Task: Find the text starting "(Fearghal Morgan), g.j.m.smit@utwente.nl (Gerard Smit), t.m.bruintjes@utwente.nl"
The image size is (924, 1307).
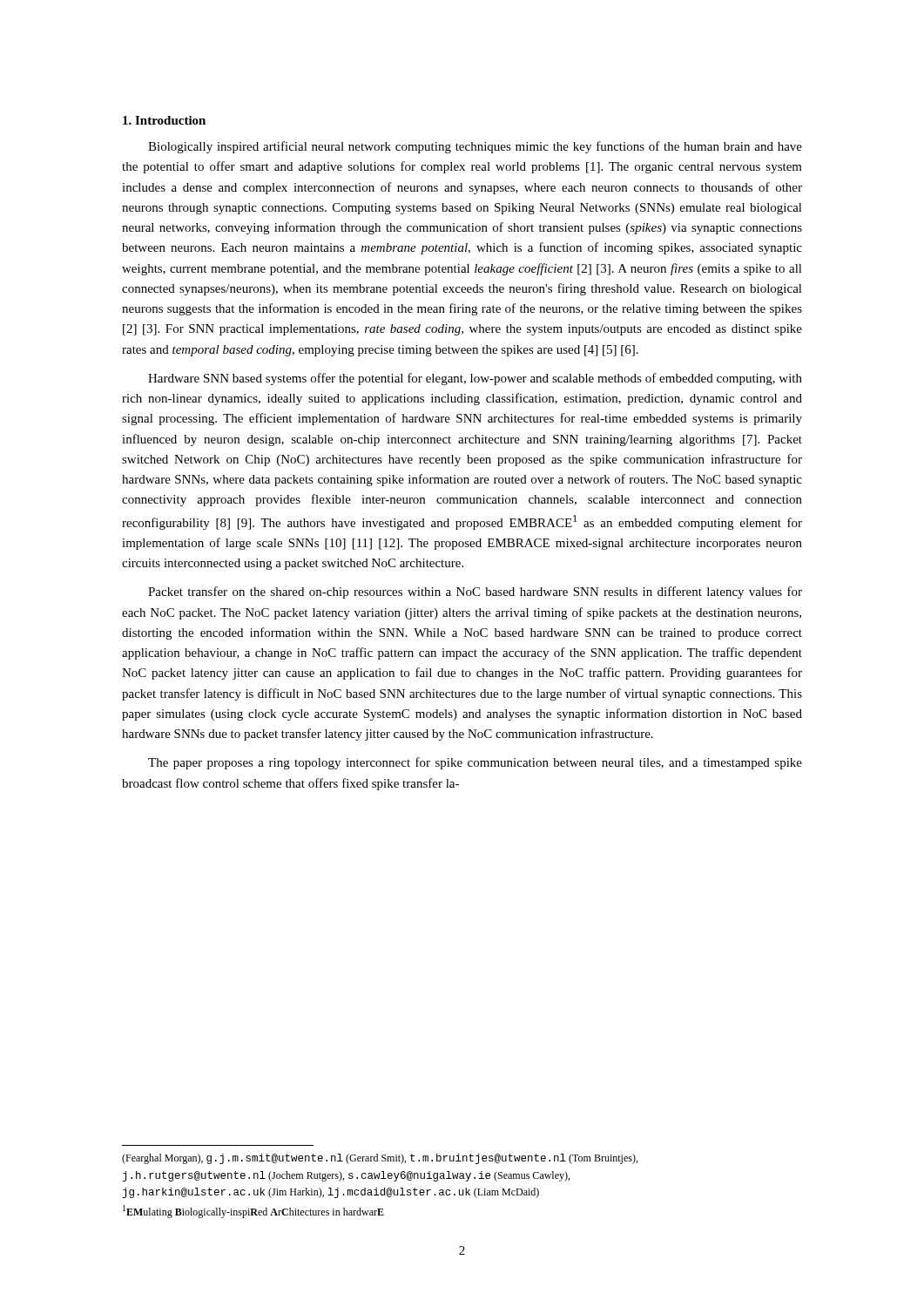Action: point(462,1182)
